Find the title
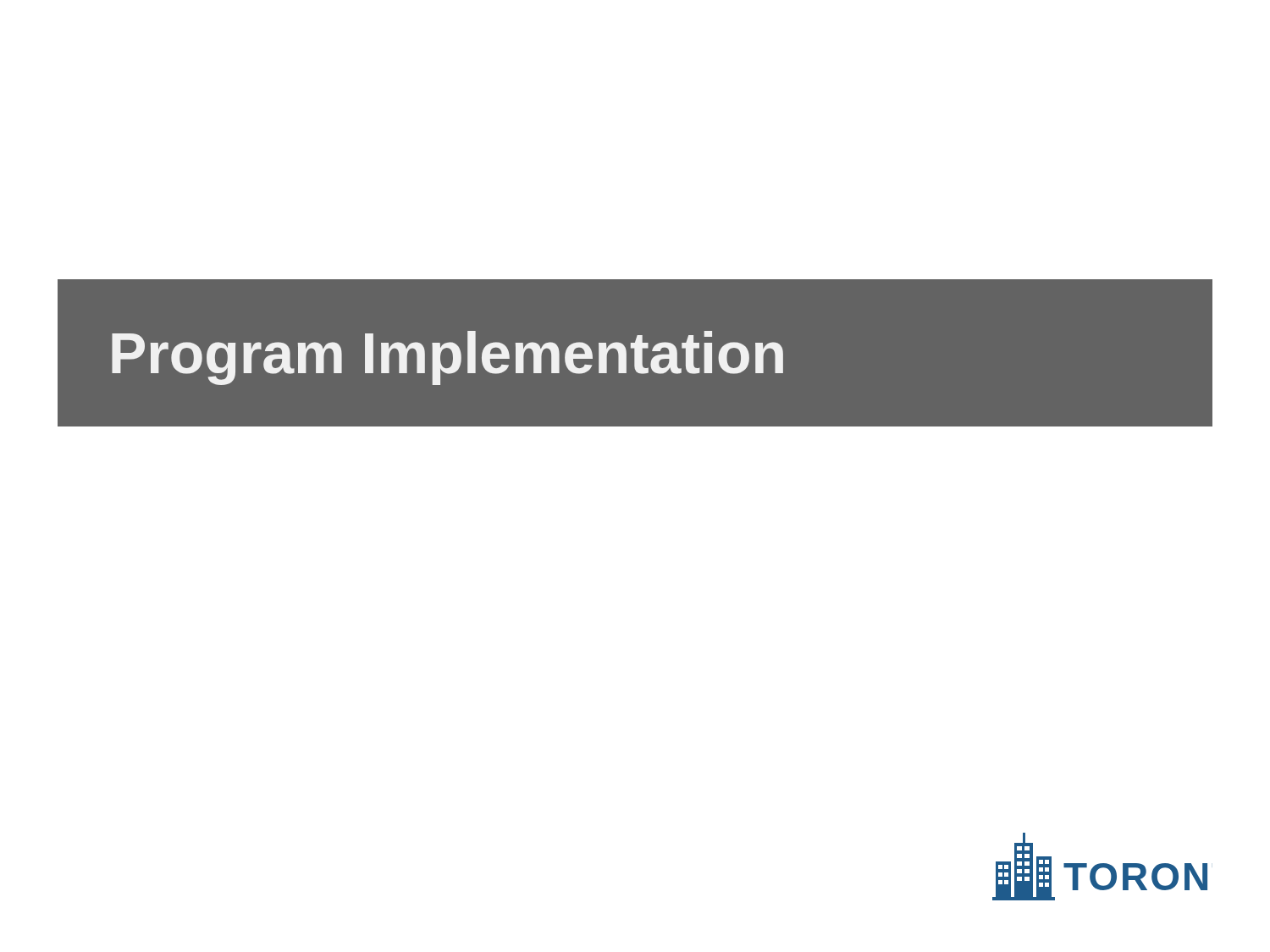Screen dimensions: 952x1270 635,353
